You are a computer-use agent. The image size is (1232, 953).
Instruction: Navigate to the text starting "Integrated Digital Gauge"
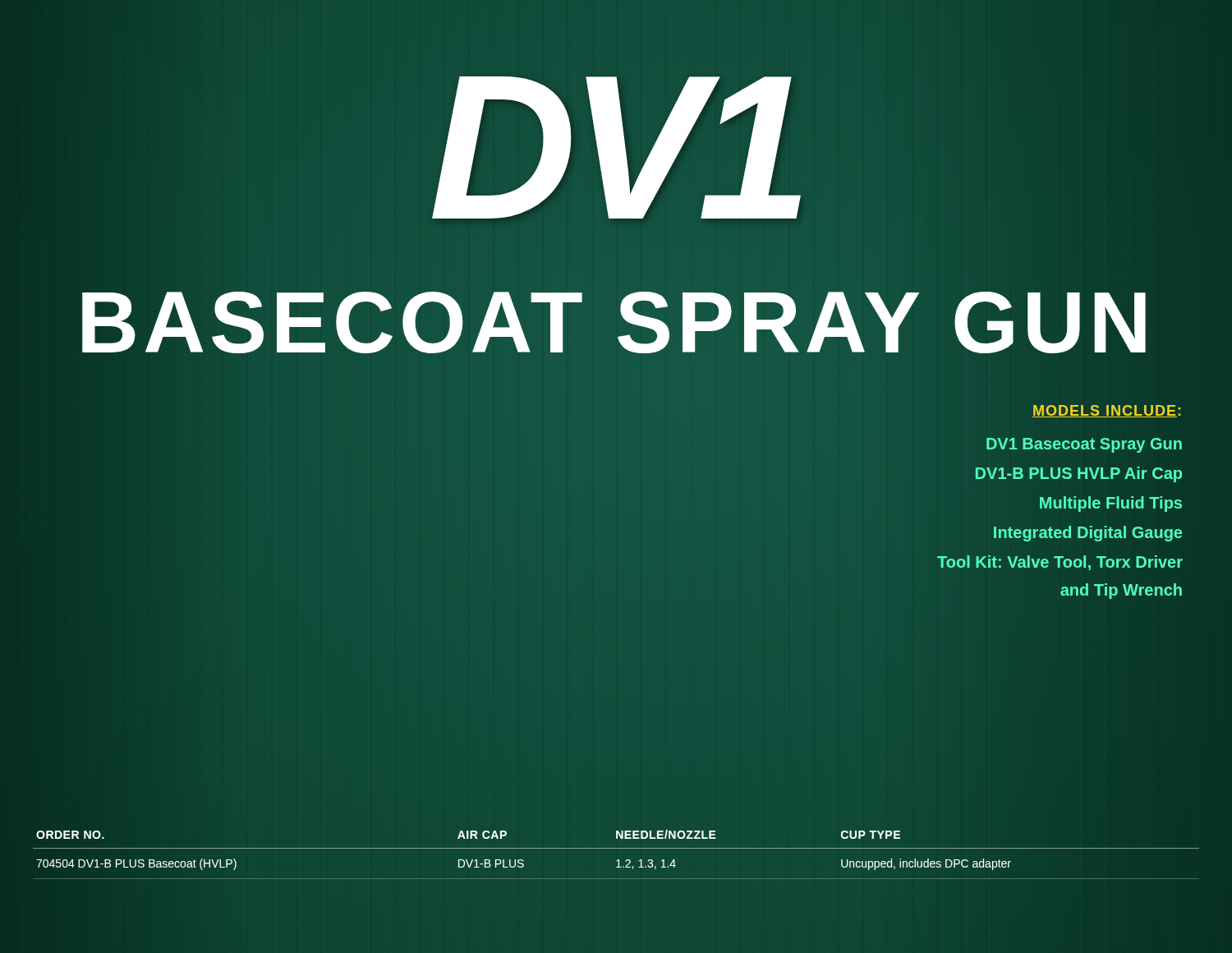pyautogui.click(x=1088, y=532)
